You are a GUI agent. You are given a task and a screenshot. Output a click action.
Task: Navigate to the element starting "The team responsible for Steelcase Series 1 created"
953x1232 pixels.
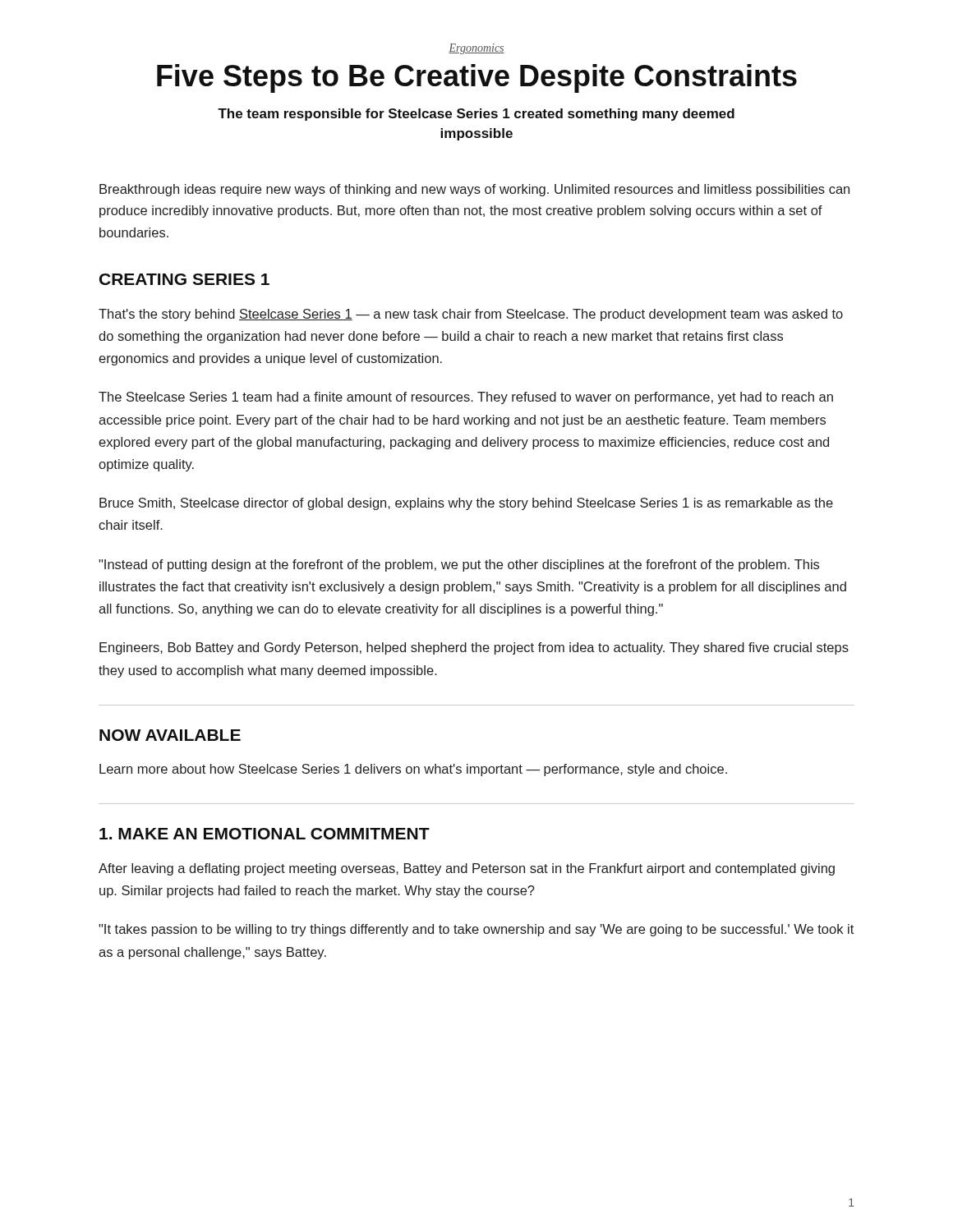tap(476, 124)
